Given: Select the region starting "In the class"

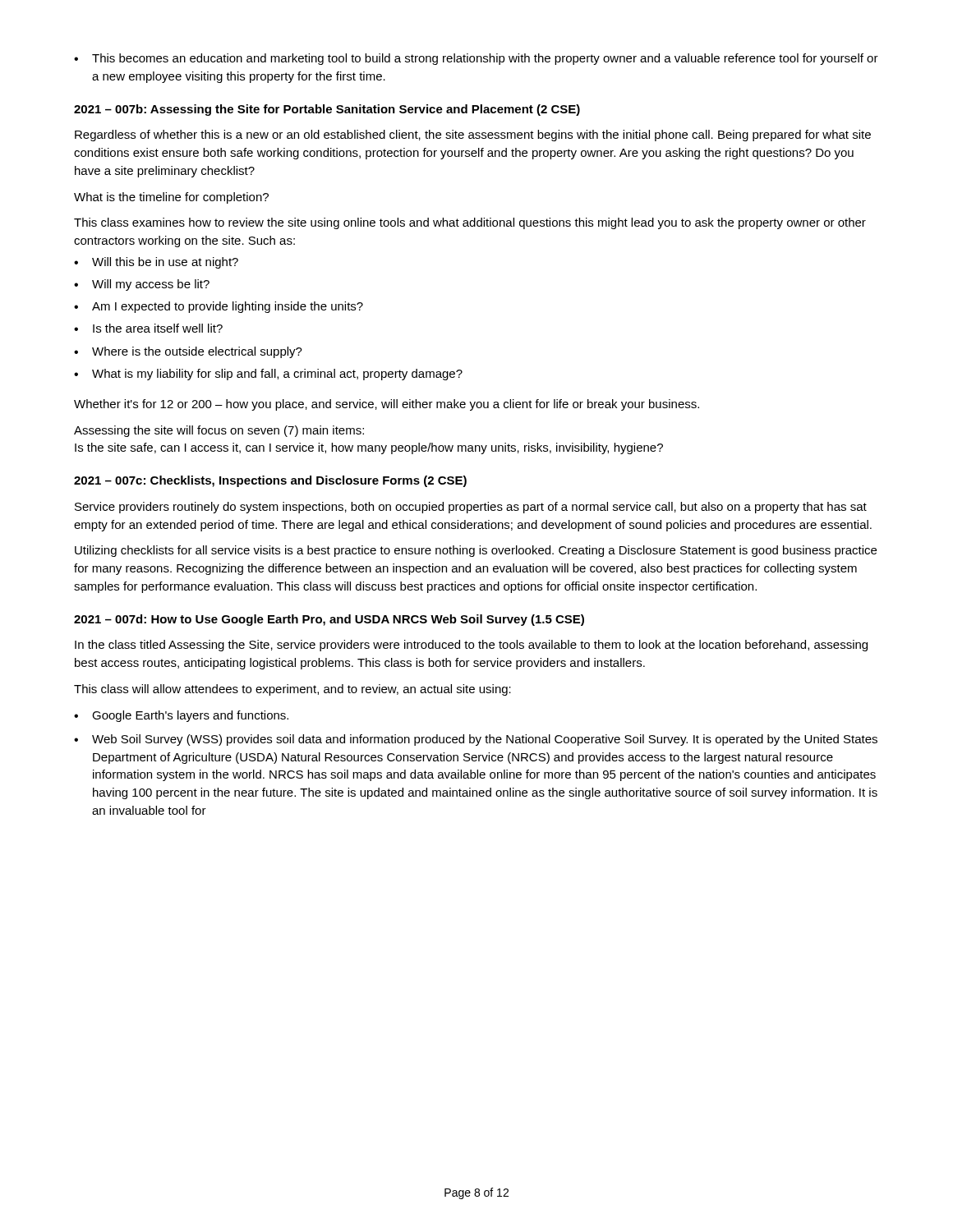Looking at the screenshot, I should tap(471, 654).
